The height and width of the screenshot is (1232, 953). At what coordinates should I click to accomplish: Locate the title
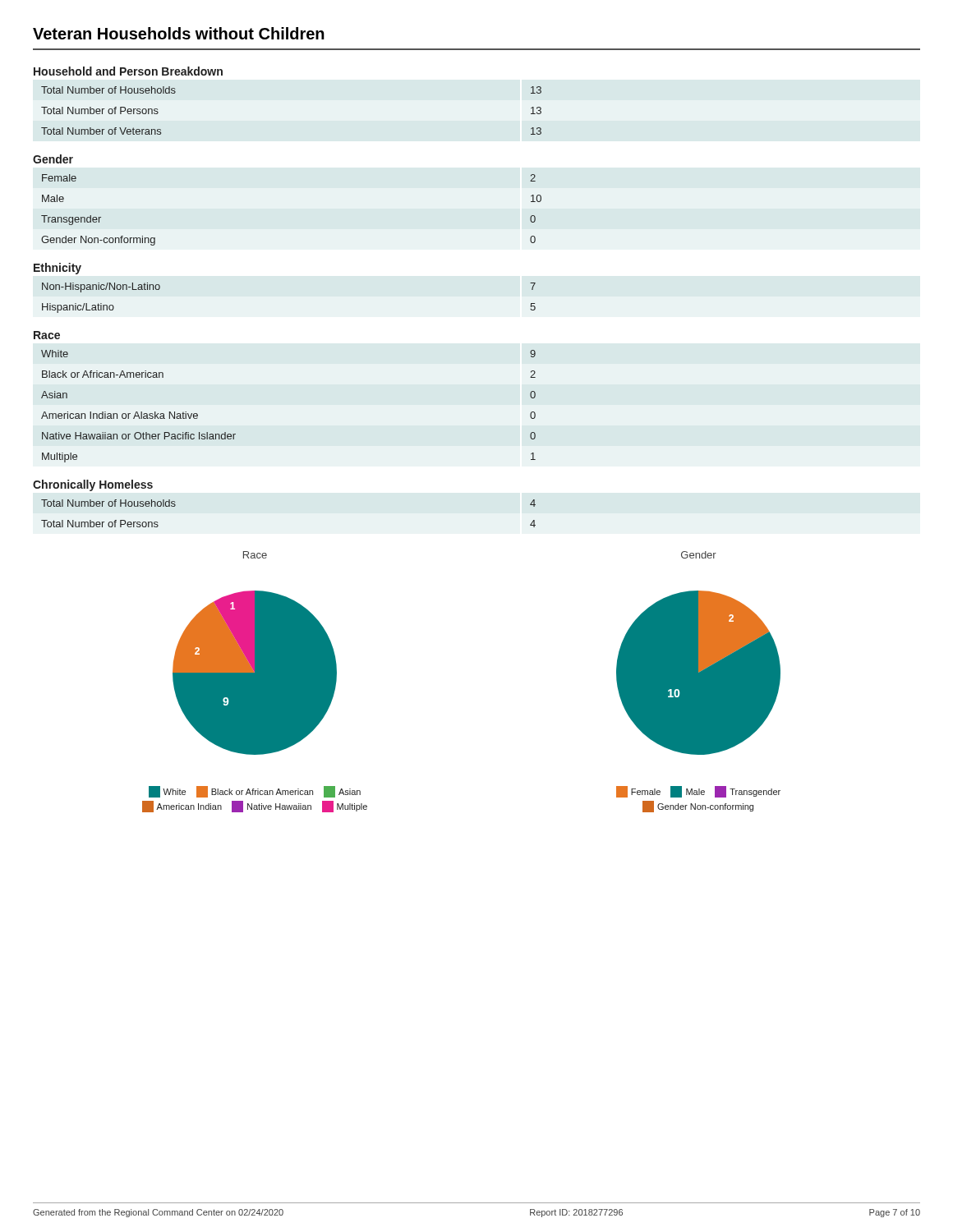tap(476, 34)
